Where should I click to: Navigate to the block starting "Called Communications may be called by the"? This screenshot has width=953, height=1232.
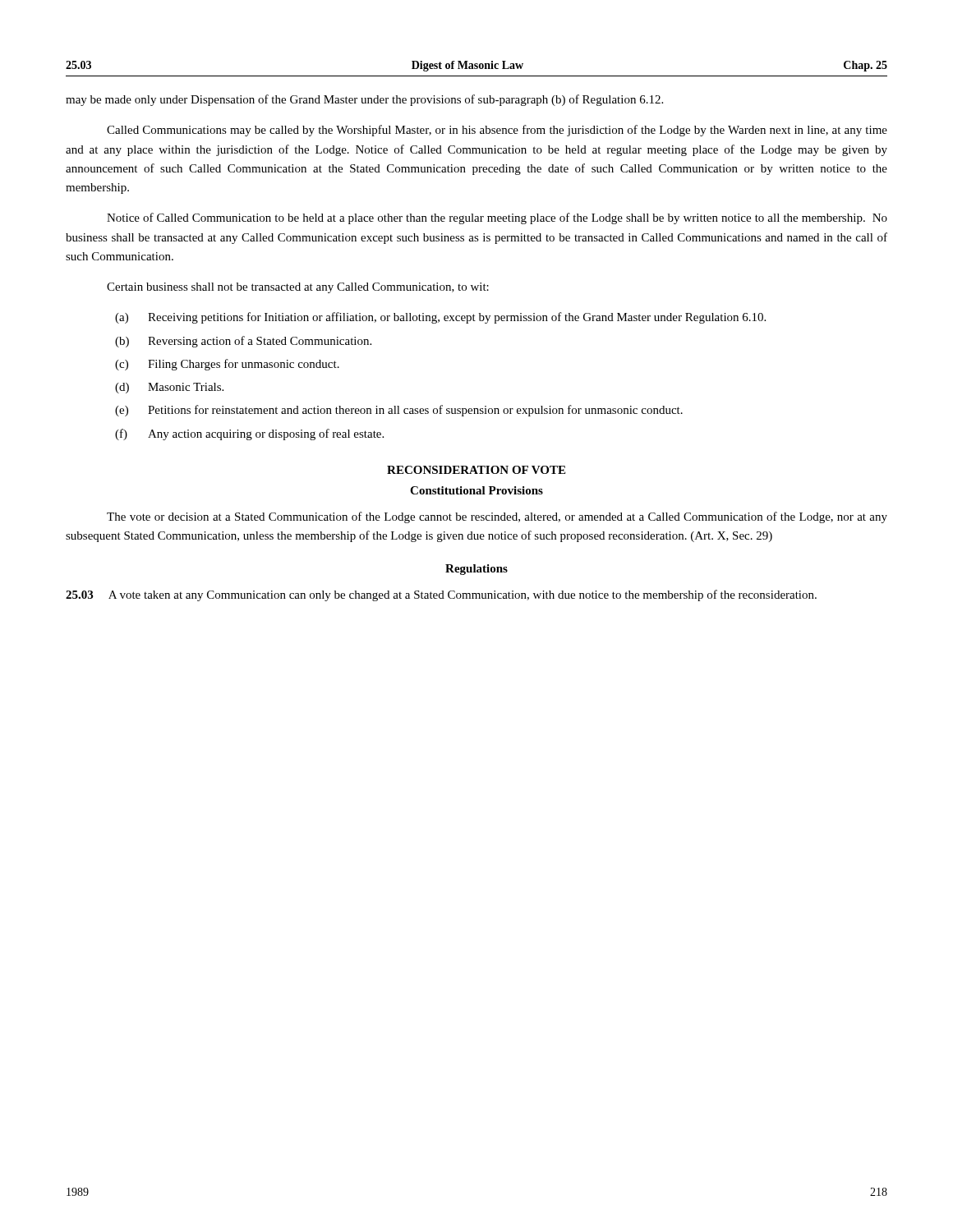click(x=476, y=159)
